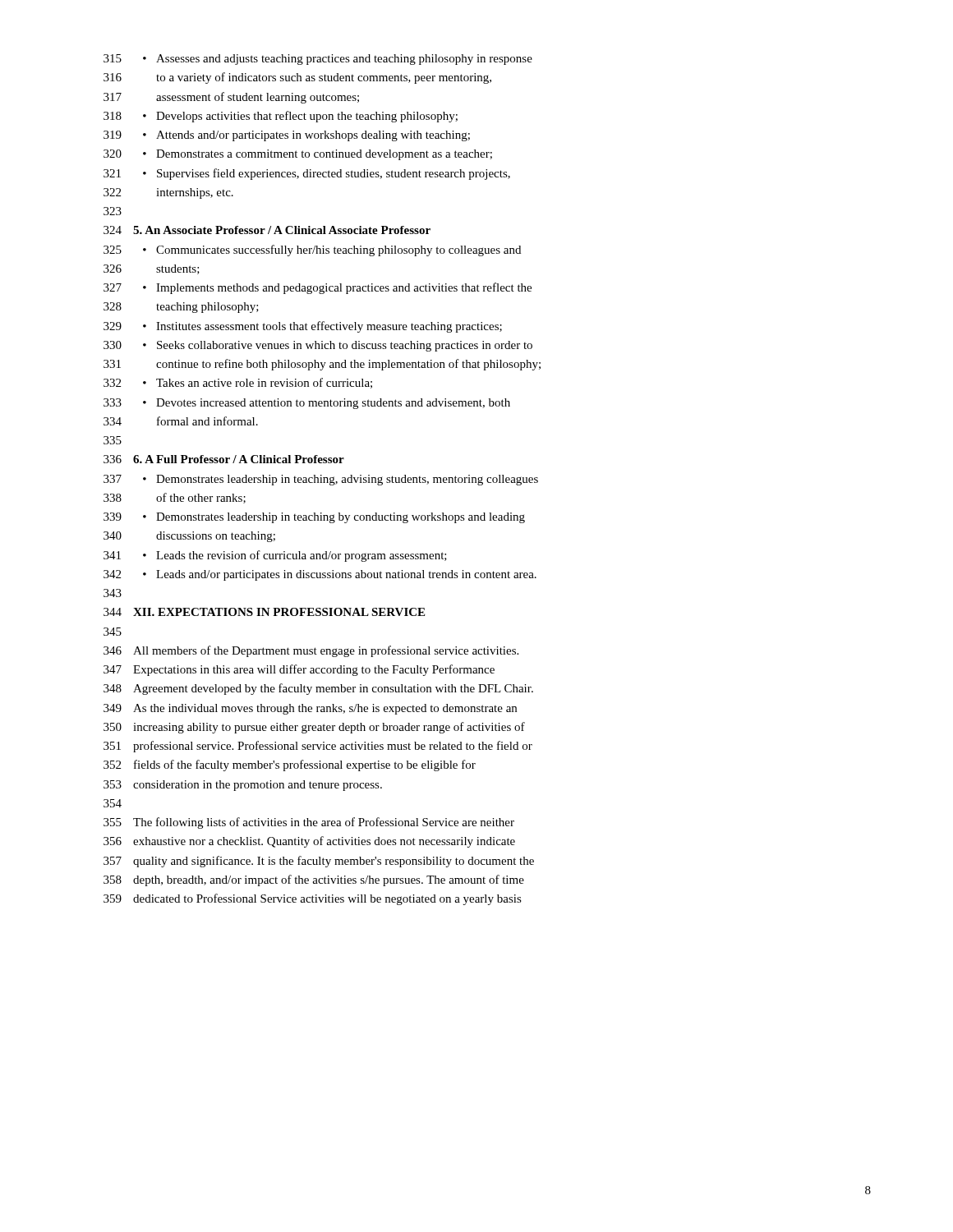Select the list item with the text "337 • Demonstrates leadership in"
953x1232 pixels.
(x=460, y=479)
